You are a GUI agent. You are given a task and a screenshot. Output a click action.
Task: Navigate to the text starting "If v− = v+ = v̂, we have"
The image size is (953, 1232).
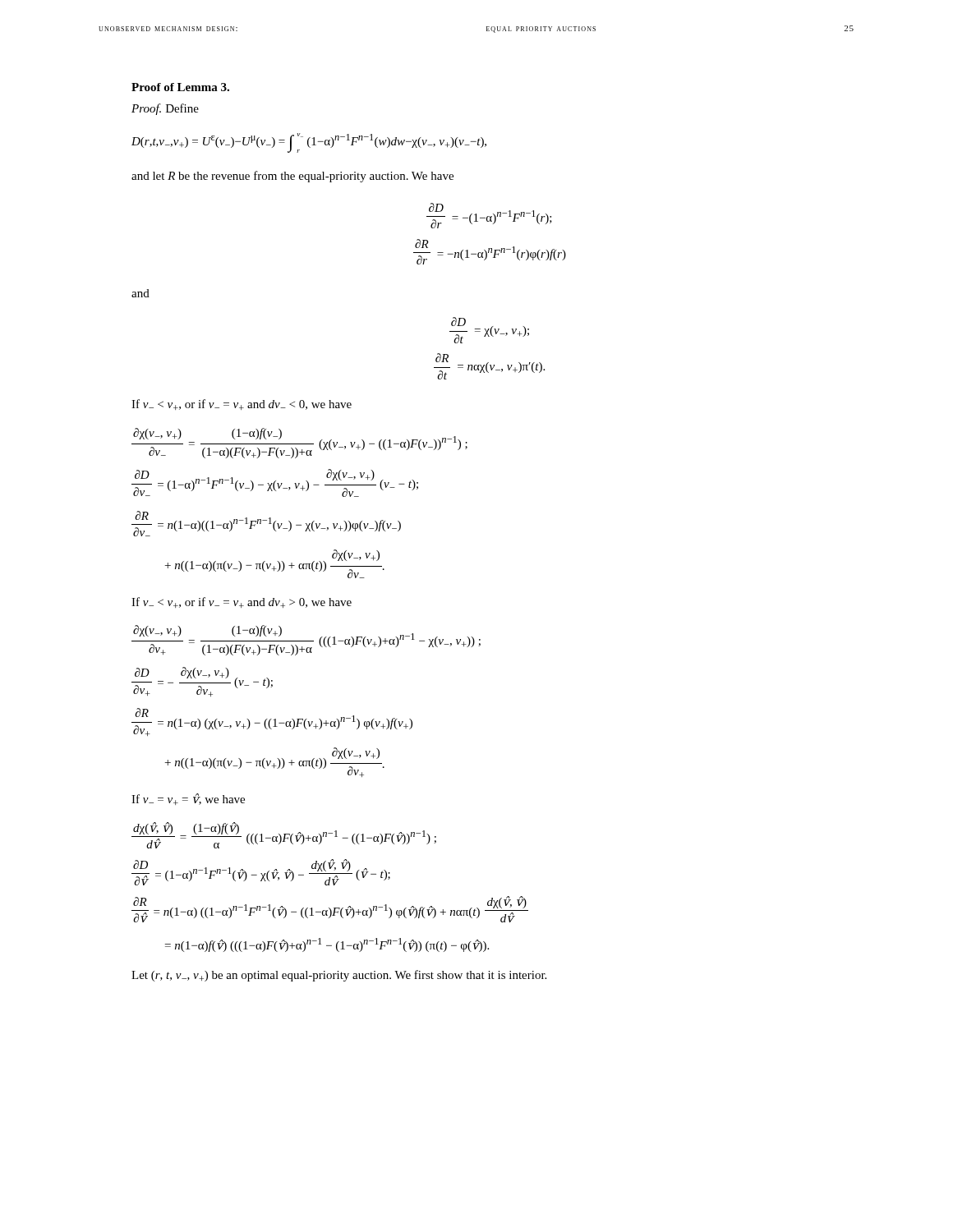188,801
